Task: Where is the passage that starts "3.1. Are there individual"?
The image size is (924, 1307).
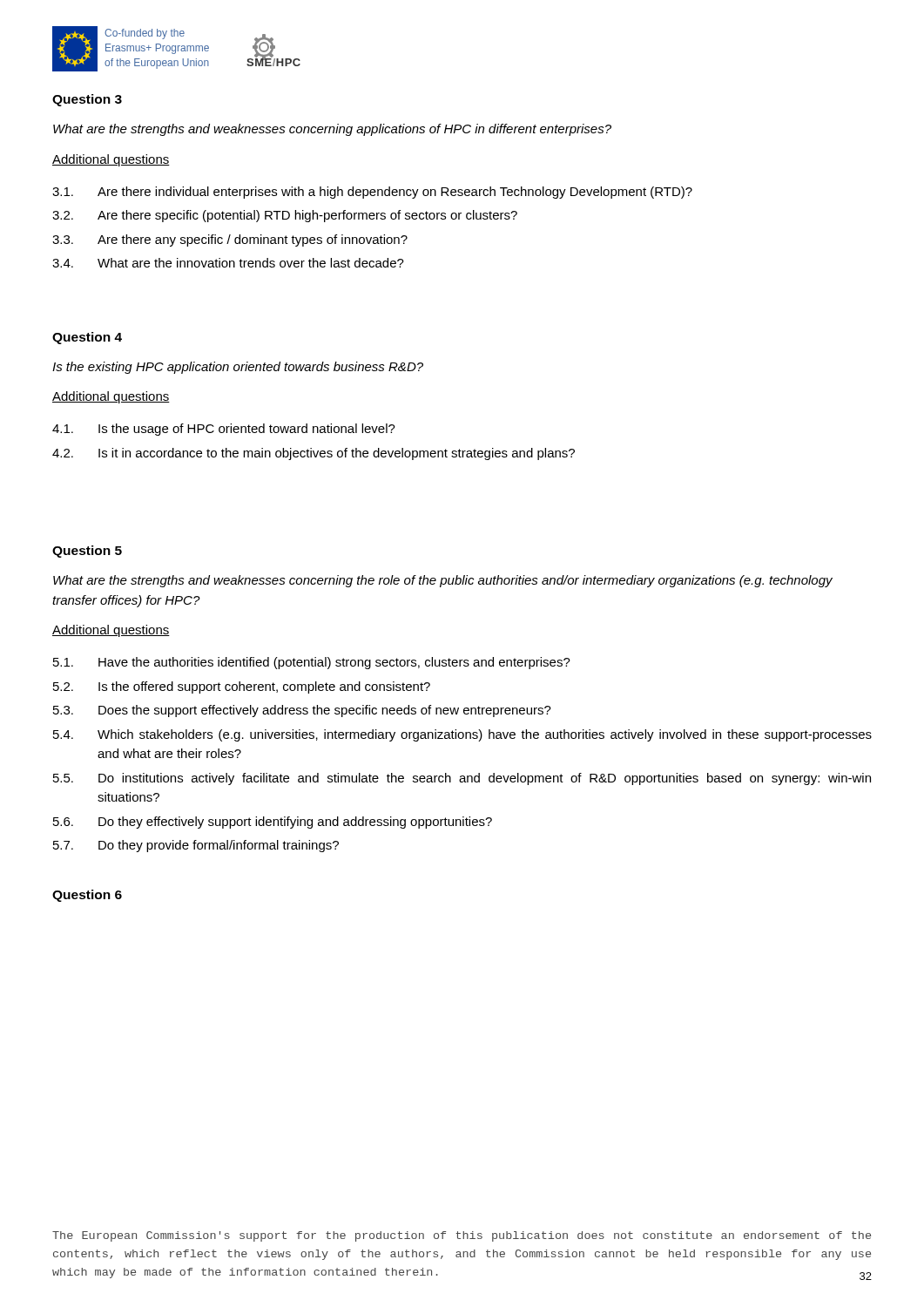Action: tap(462, 191)
